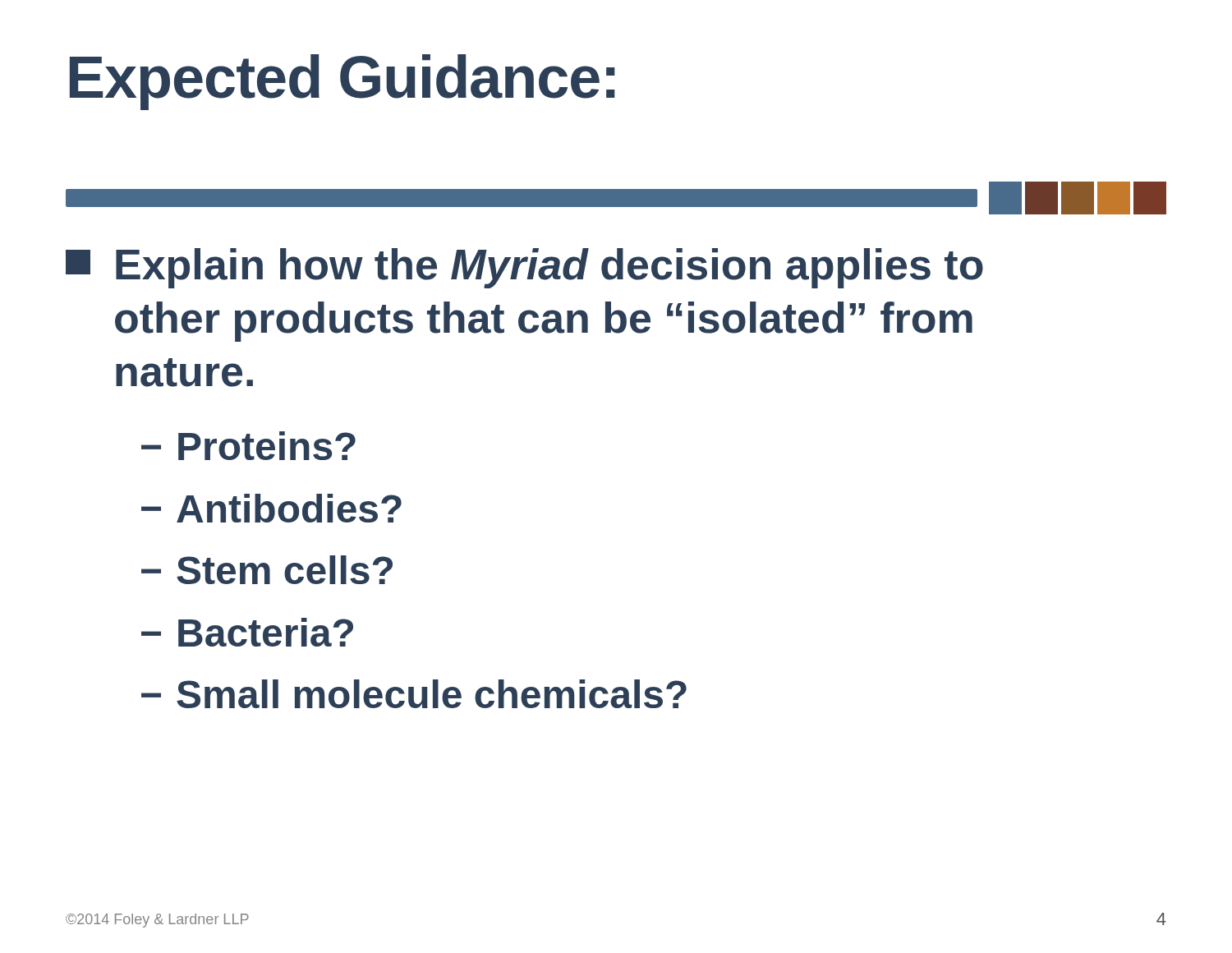Select the list item that says "− Small molecule chemicals?"
This screenshot has height=953, width=1232.
click(x=414, y=695)
